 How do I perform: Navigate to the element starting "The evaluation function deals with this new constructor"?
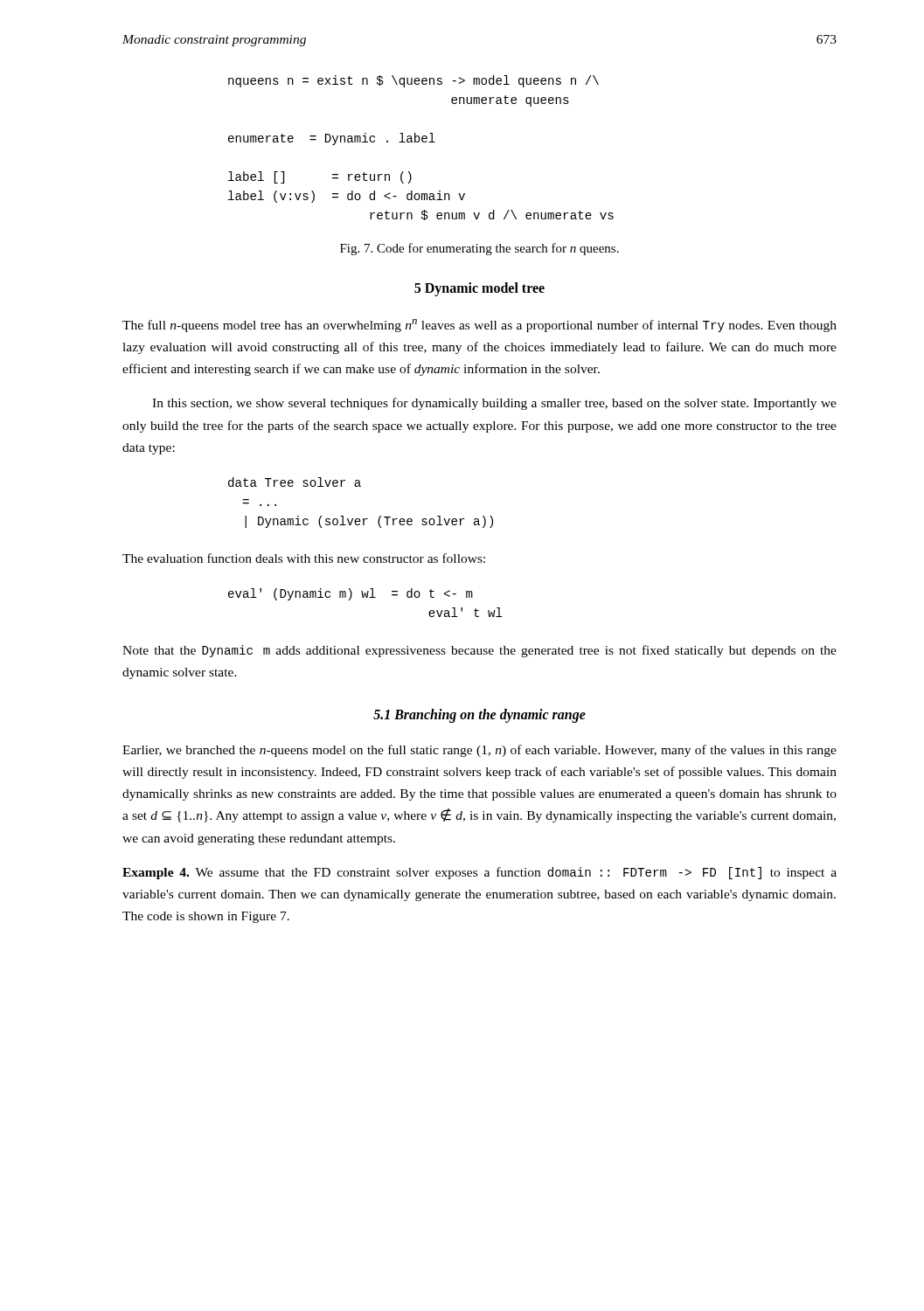304,558
